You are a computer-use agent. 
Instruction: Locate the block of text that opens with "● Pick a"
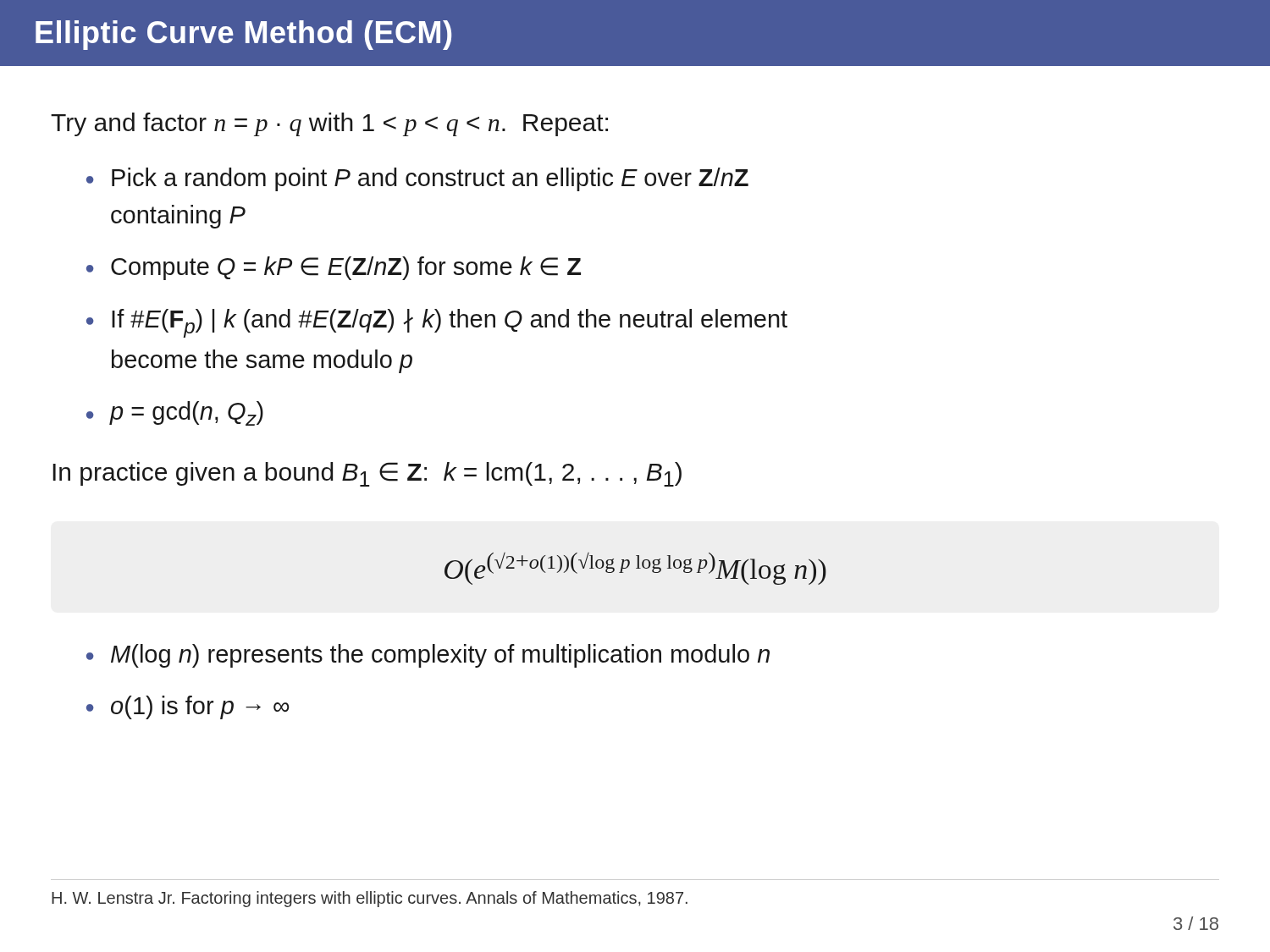pyautogui.click(x=417, y=197)
